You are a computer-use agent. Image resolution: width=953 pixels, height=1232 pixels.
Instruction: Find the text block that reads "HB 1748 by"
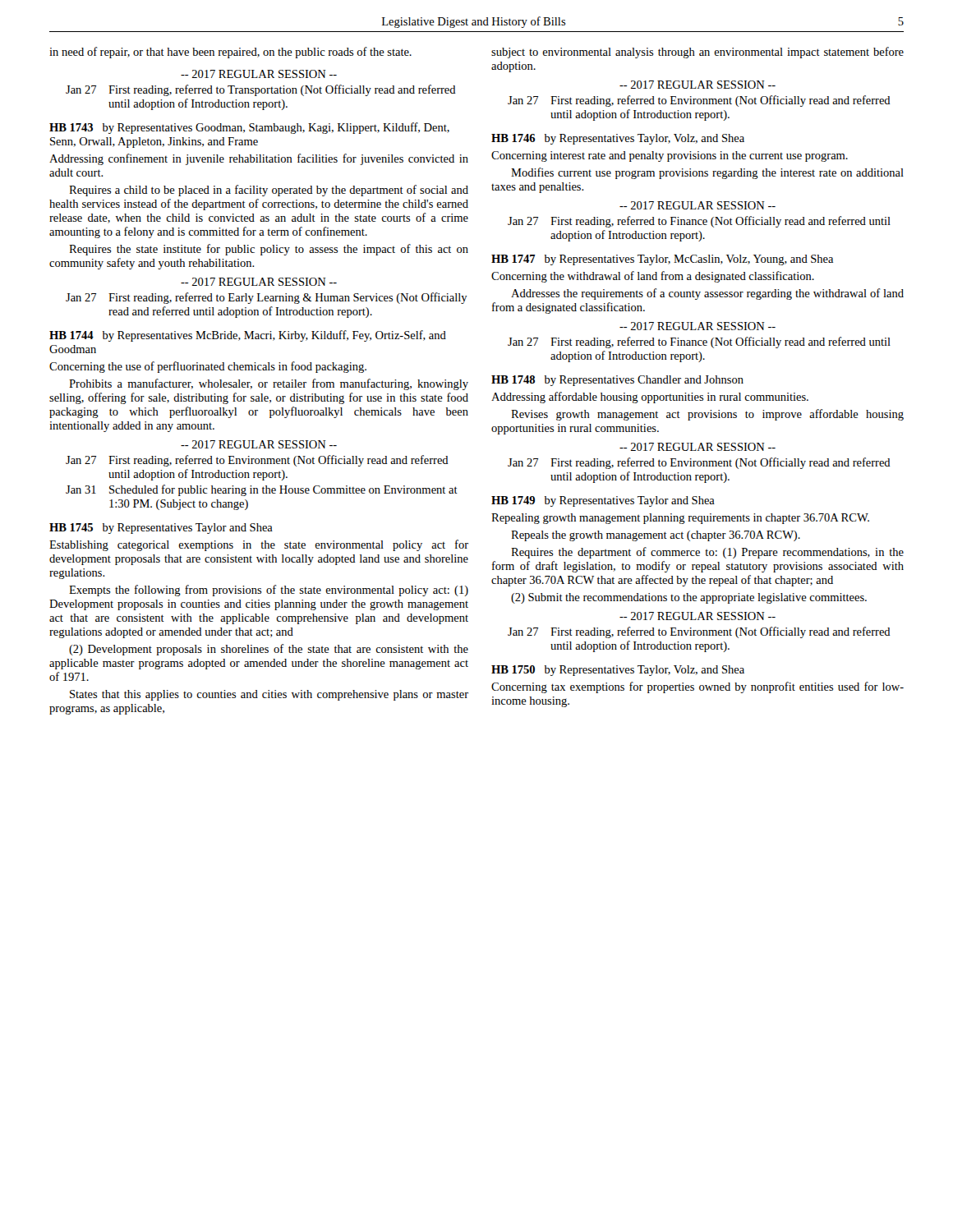click(617, 379)
